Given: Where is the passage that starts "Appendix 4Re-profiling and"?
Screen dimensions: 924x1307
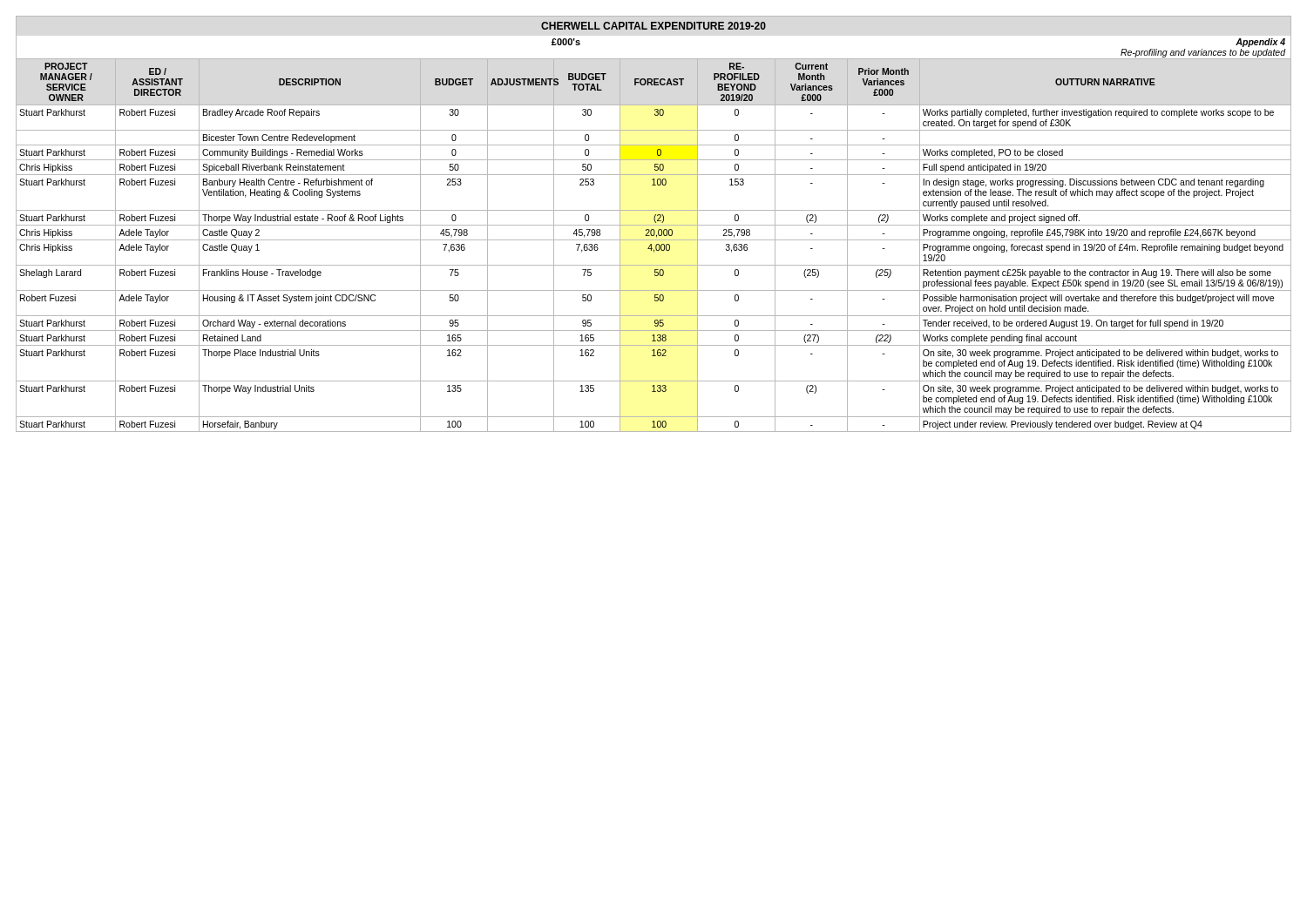Looking at the screenshot, I should coord(1203,47).
